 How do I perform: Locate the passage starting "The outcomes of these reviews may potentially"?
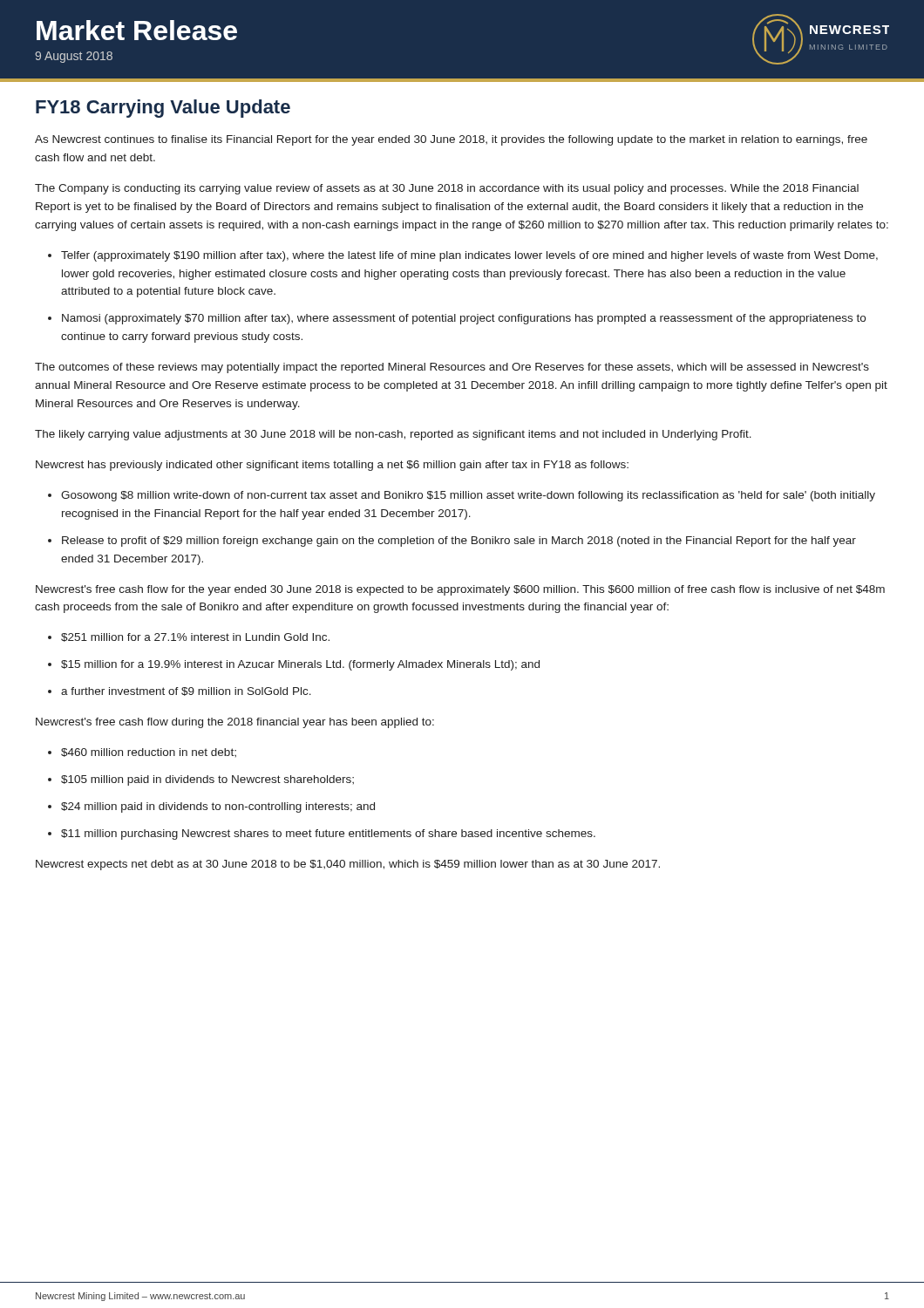click(x=461, y=385)
